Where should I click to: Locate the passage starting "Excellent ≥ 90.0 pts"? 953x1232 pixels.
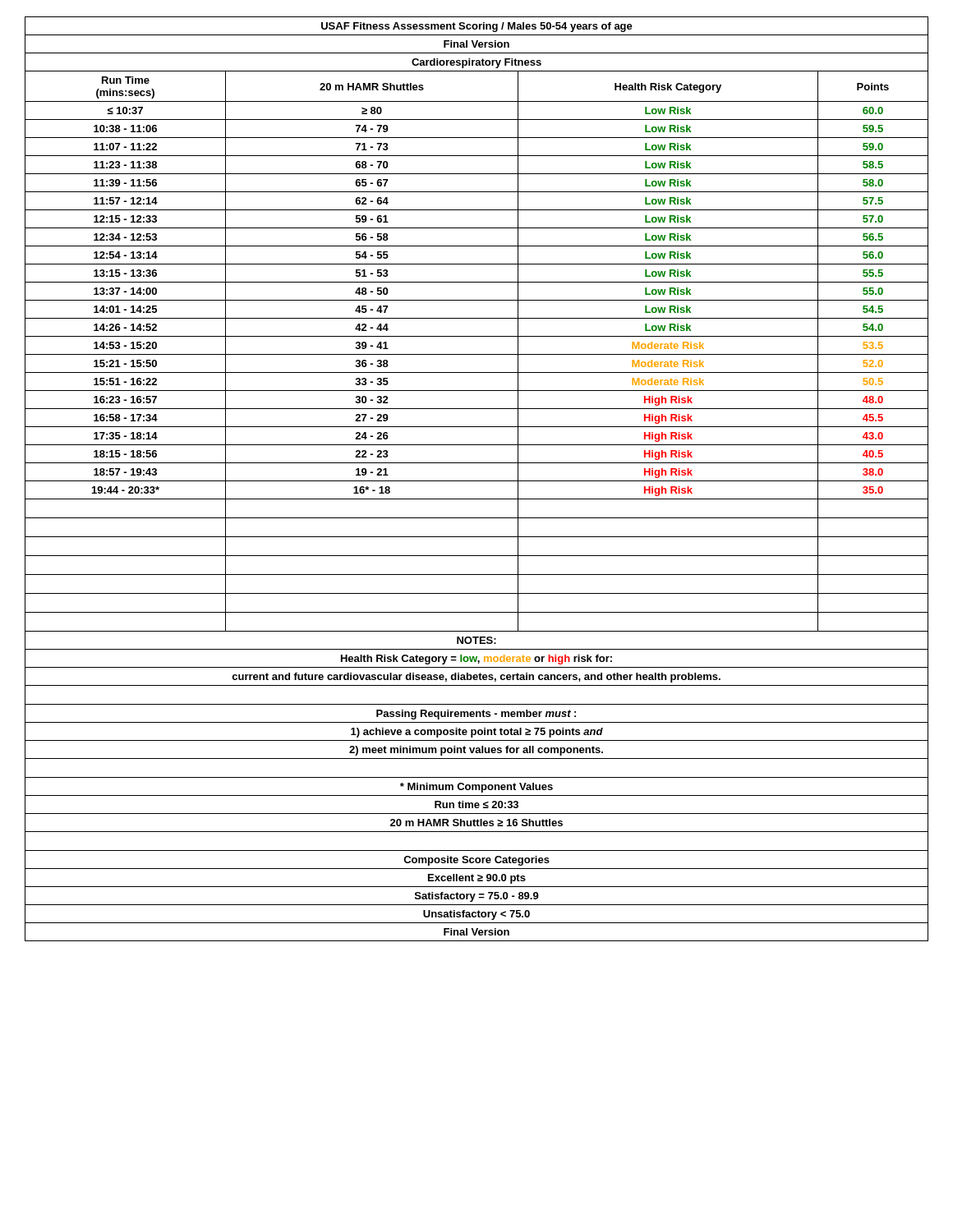[476, 878]
